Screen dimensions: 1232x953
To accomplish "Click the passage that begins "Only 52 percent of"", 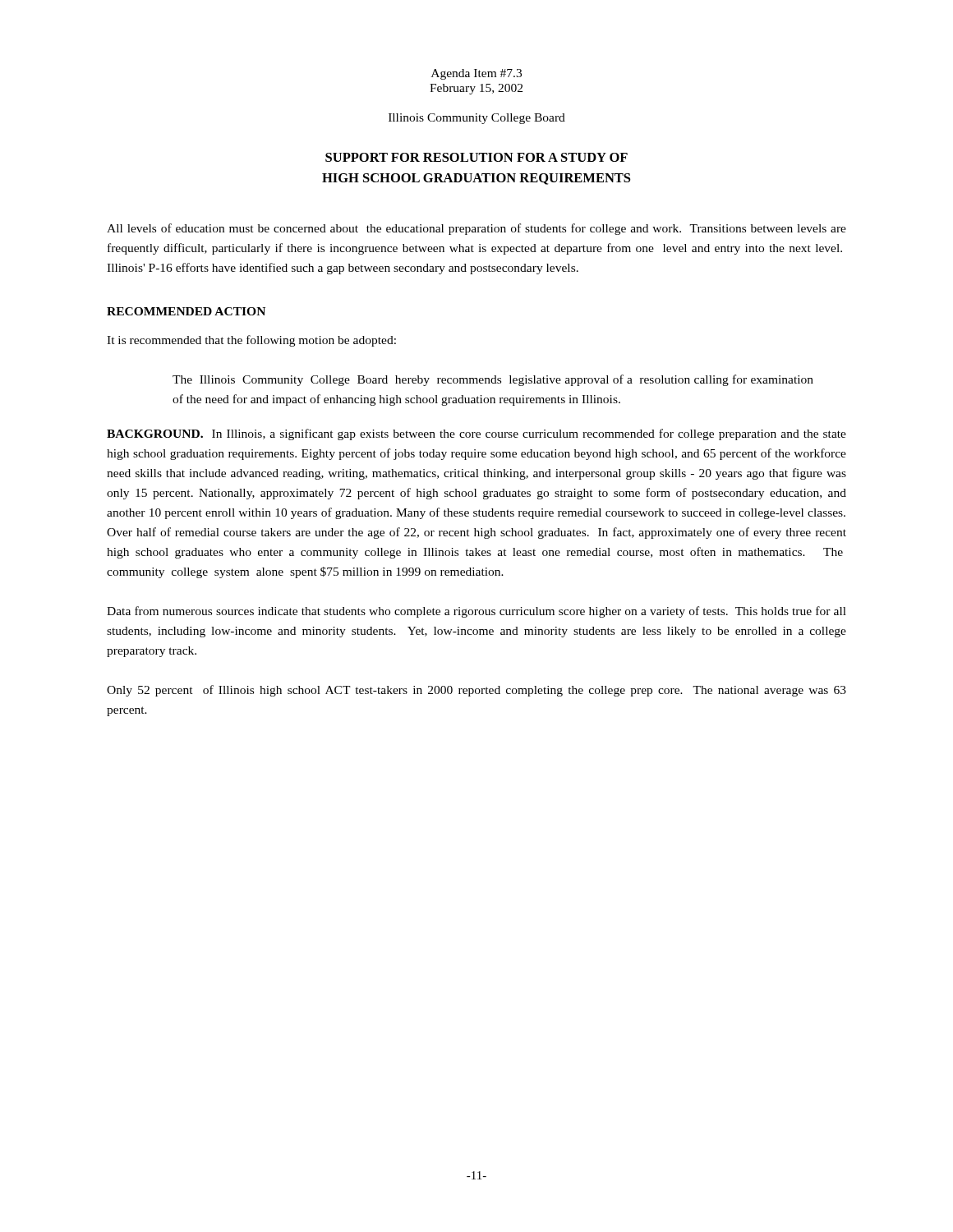I will 476,699.
